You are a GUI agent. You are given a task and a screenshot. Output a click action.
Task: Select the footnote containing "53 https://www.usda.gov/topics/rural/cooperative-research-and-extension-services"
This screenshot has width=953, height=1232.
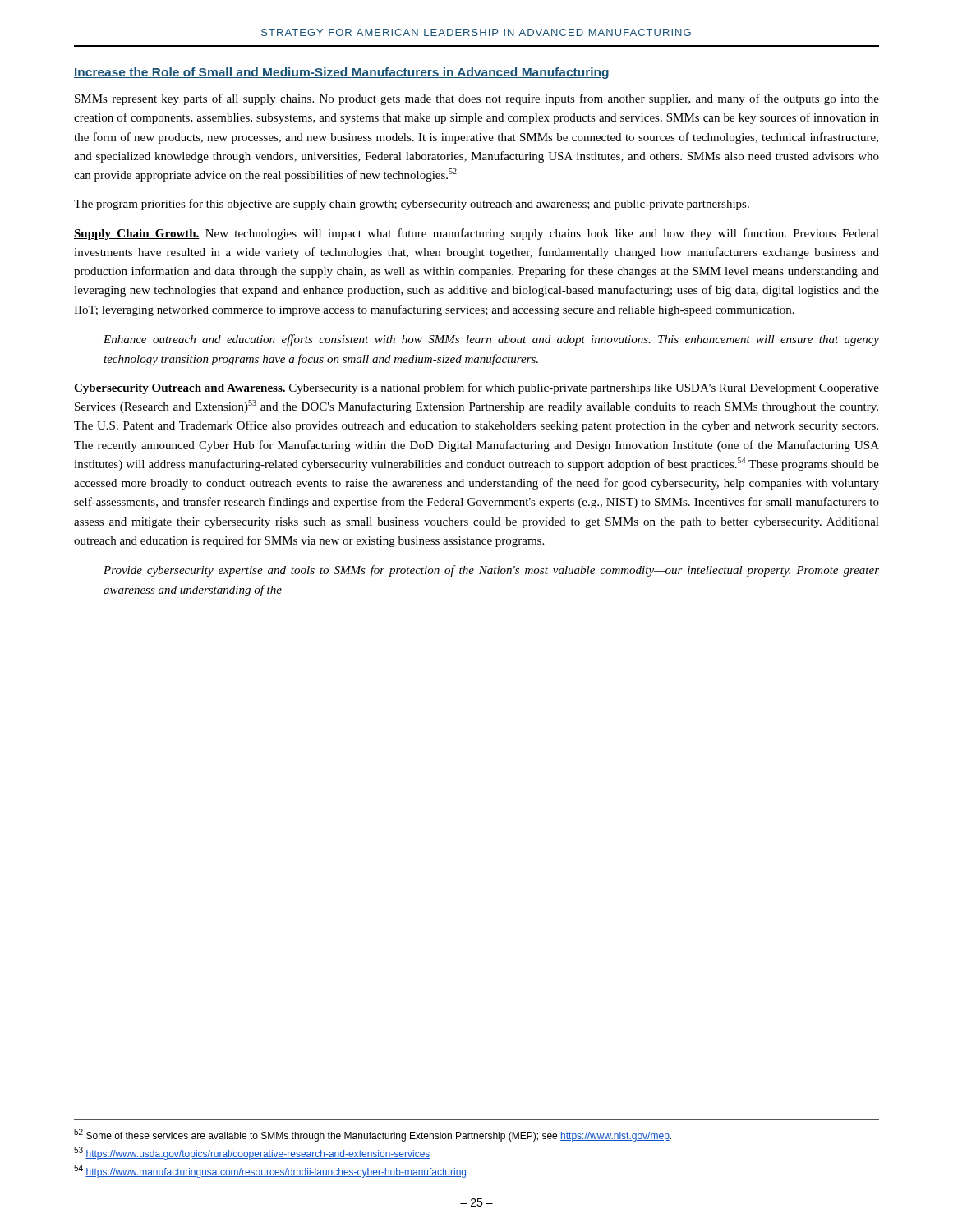(252, 1153)
